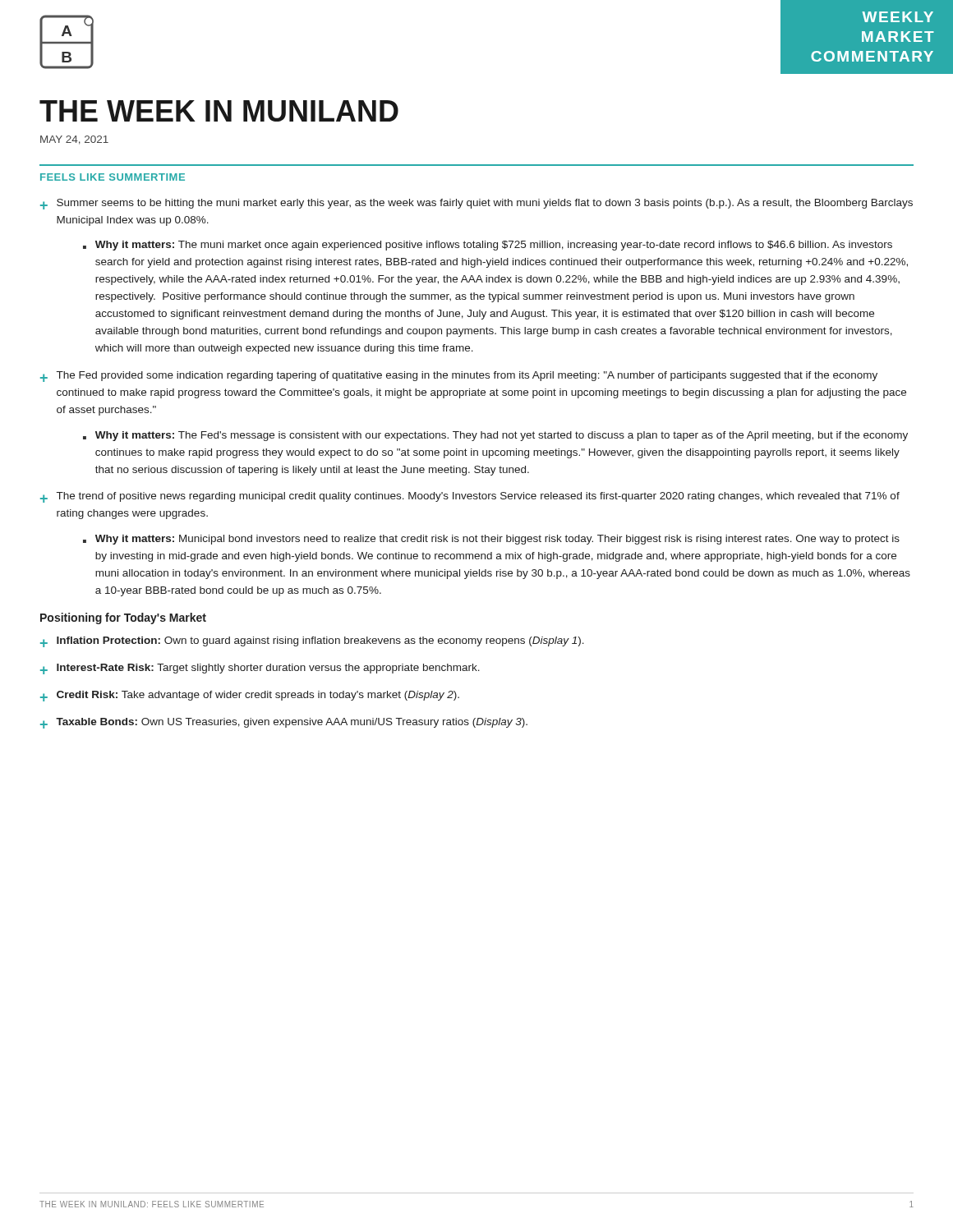Select the text starting "+ The Fed provided some indication regarding"
953x1232 pixels.
click(x=476, y=393)
